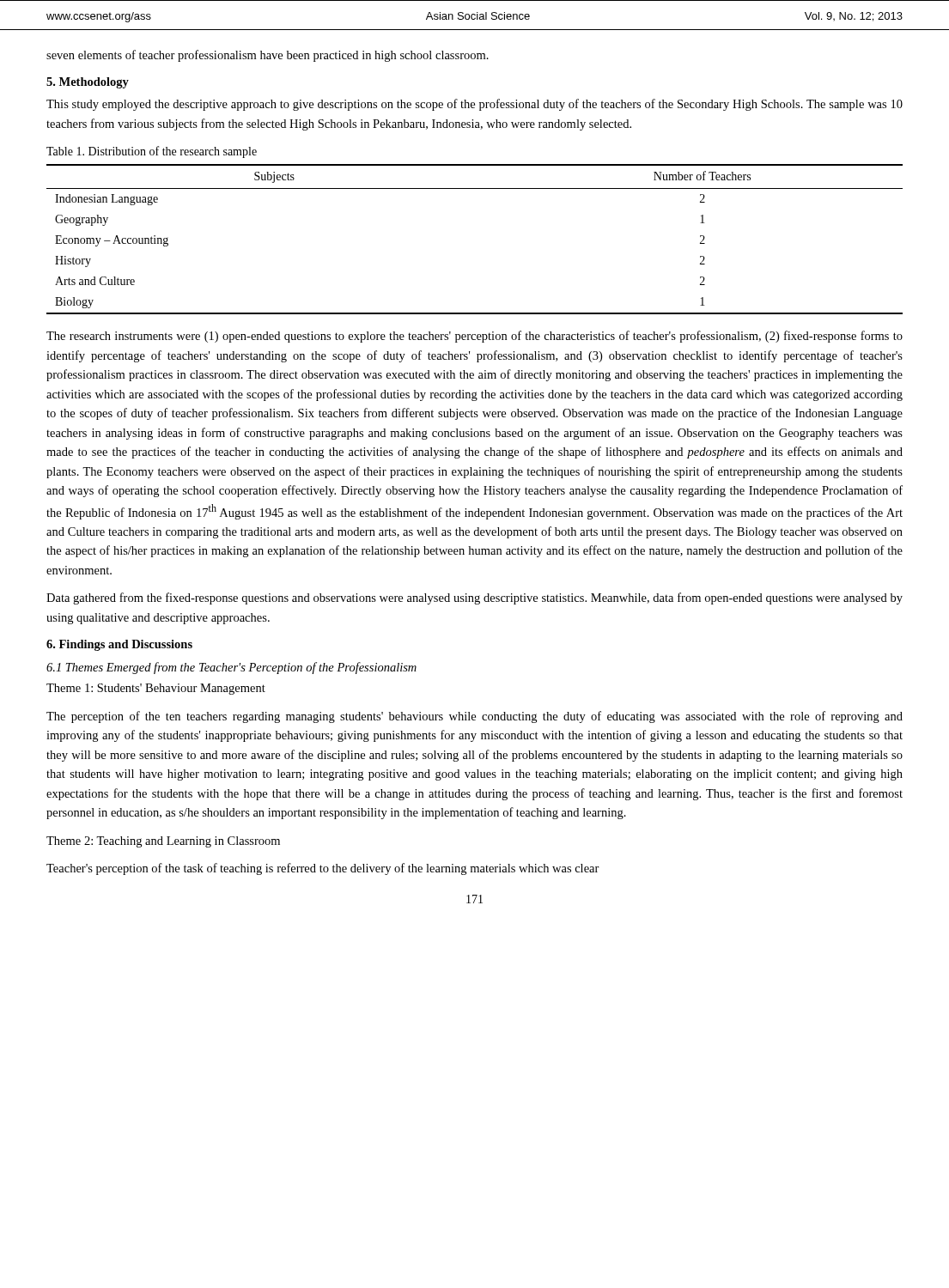The width and height of the screenshot is (949, 1288).
Task: Point to the element starting "Data gathered from the fixed-response questions"
Action: [474, 608]
